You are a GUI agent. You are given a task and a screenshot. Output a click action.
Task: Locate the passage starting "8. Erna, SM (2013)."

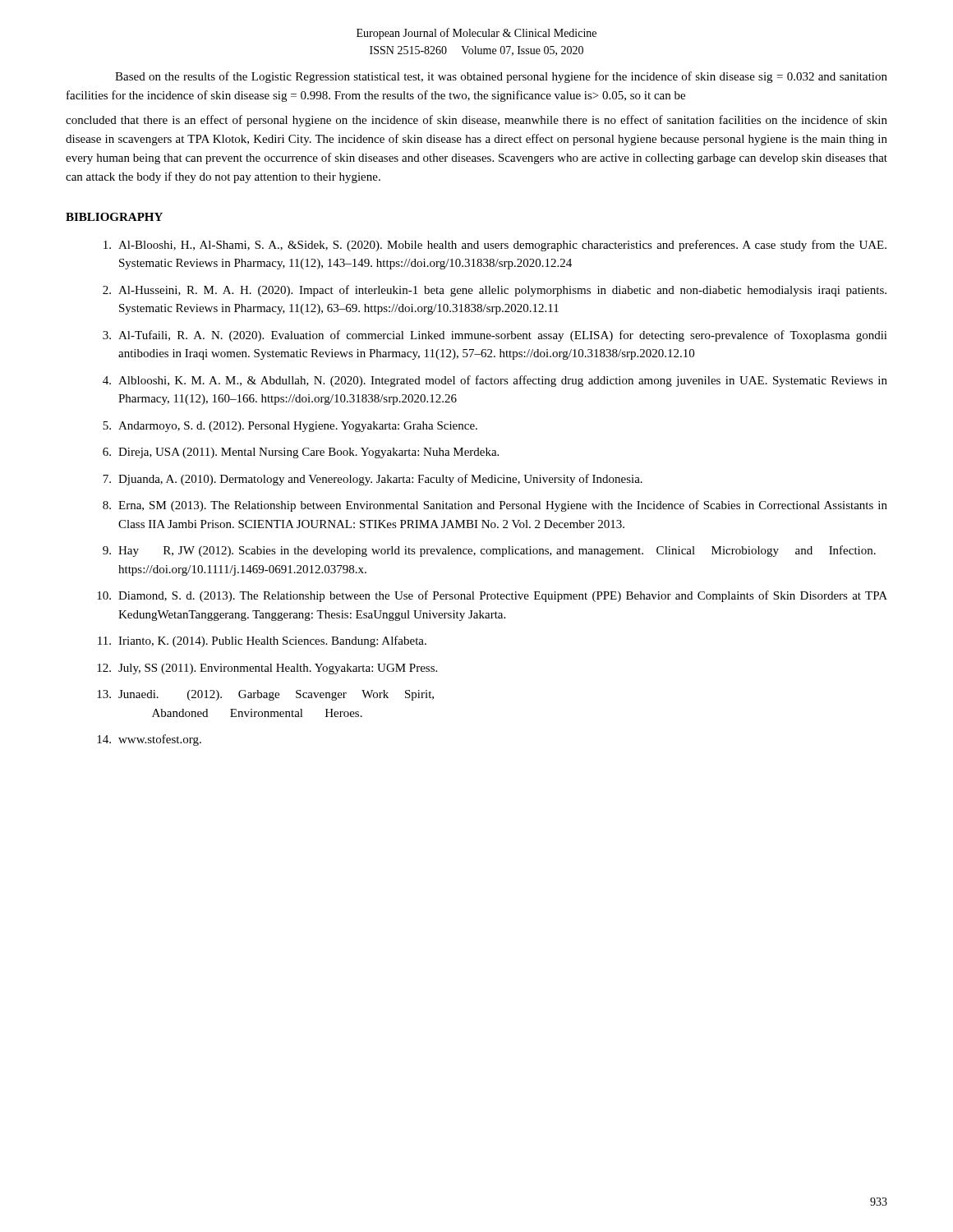coord(485,515)
